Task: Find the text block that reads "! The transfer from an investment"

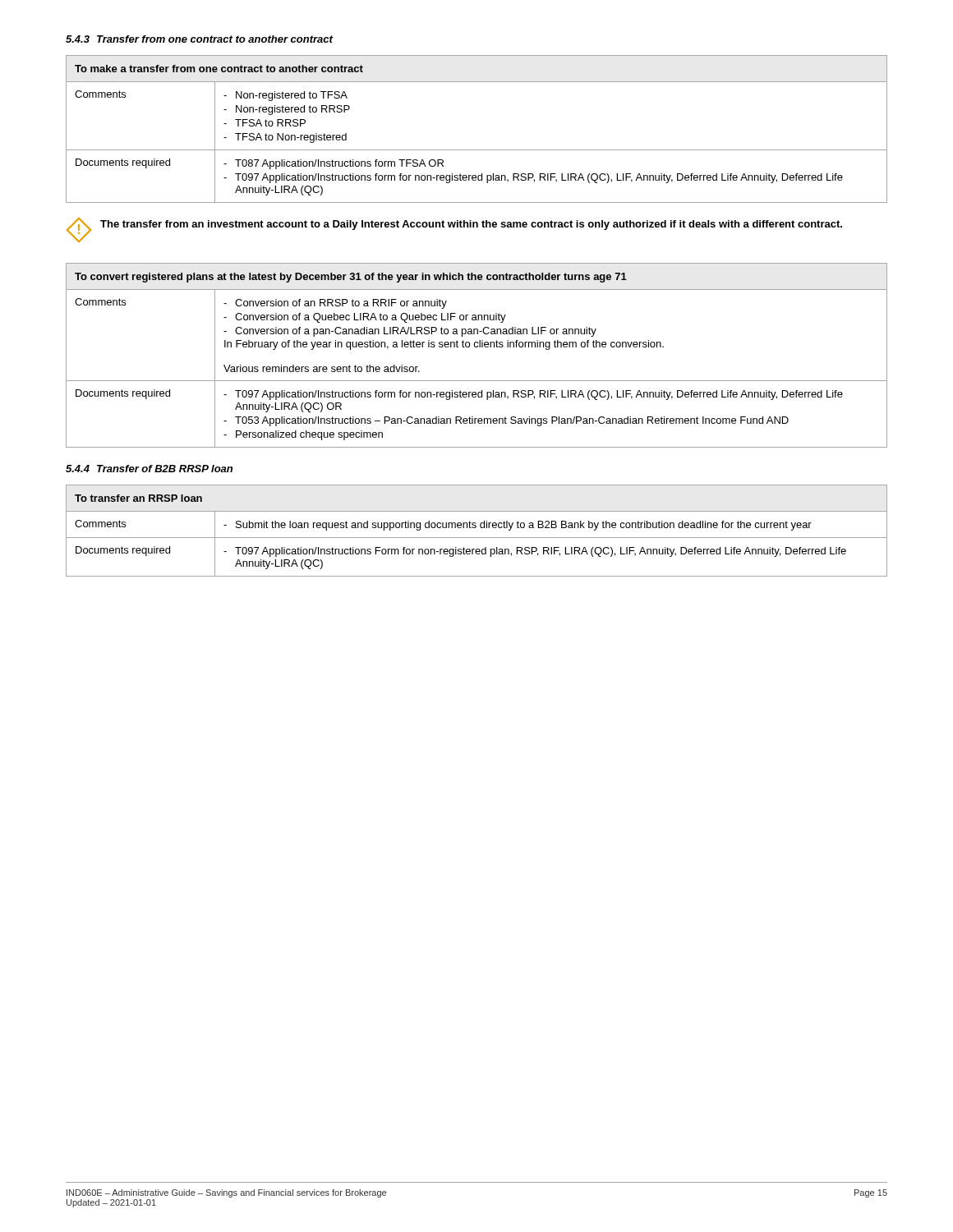Action: [454, 230]
